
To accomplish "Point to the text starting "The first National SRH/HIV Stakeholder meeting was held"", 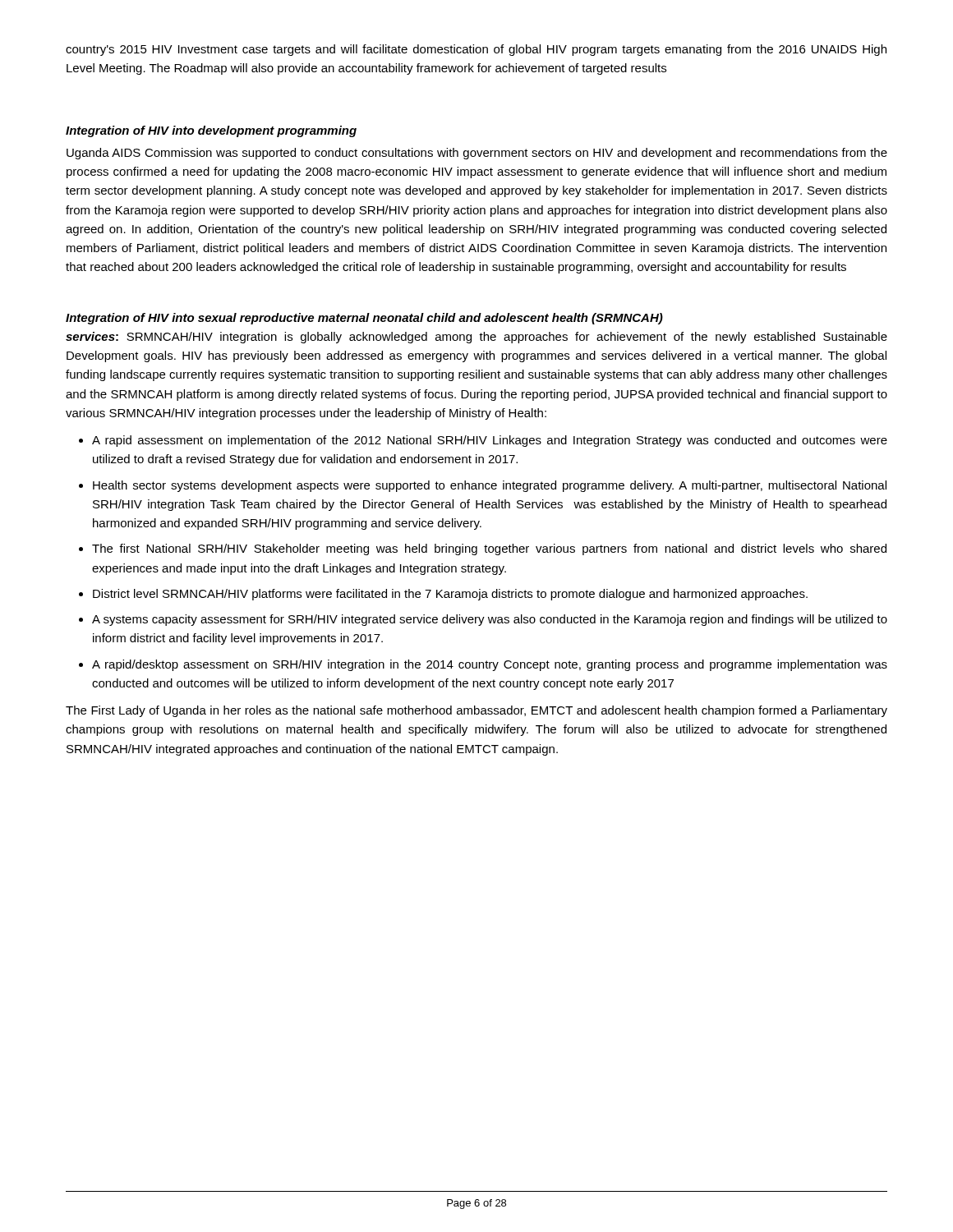I will (x=490, y=558).
